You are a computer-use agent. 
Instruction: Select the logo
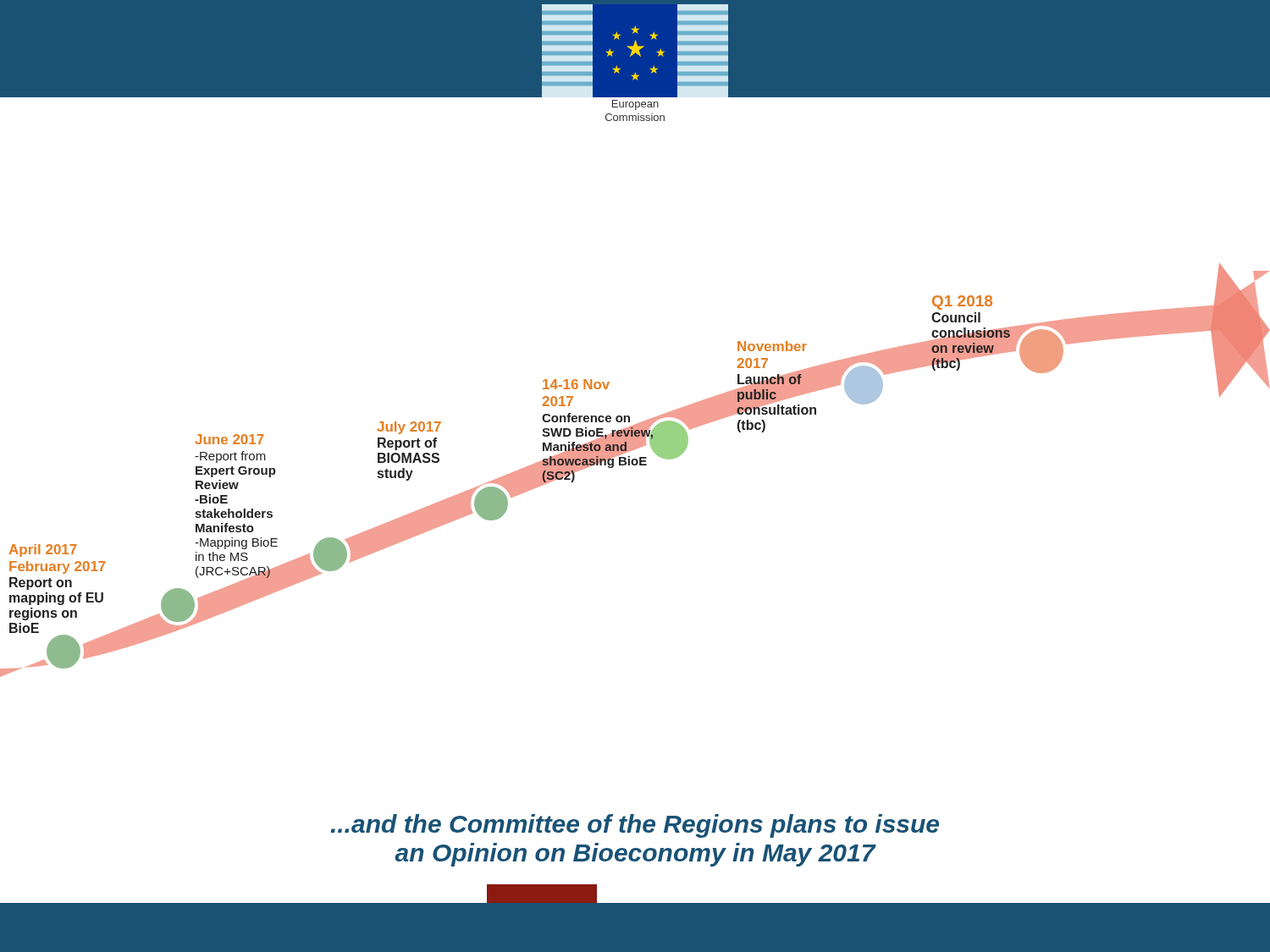(635, 76)
